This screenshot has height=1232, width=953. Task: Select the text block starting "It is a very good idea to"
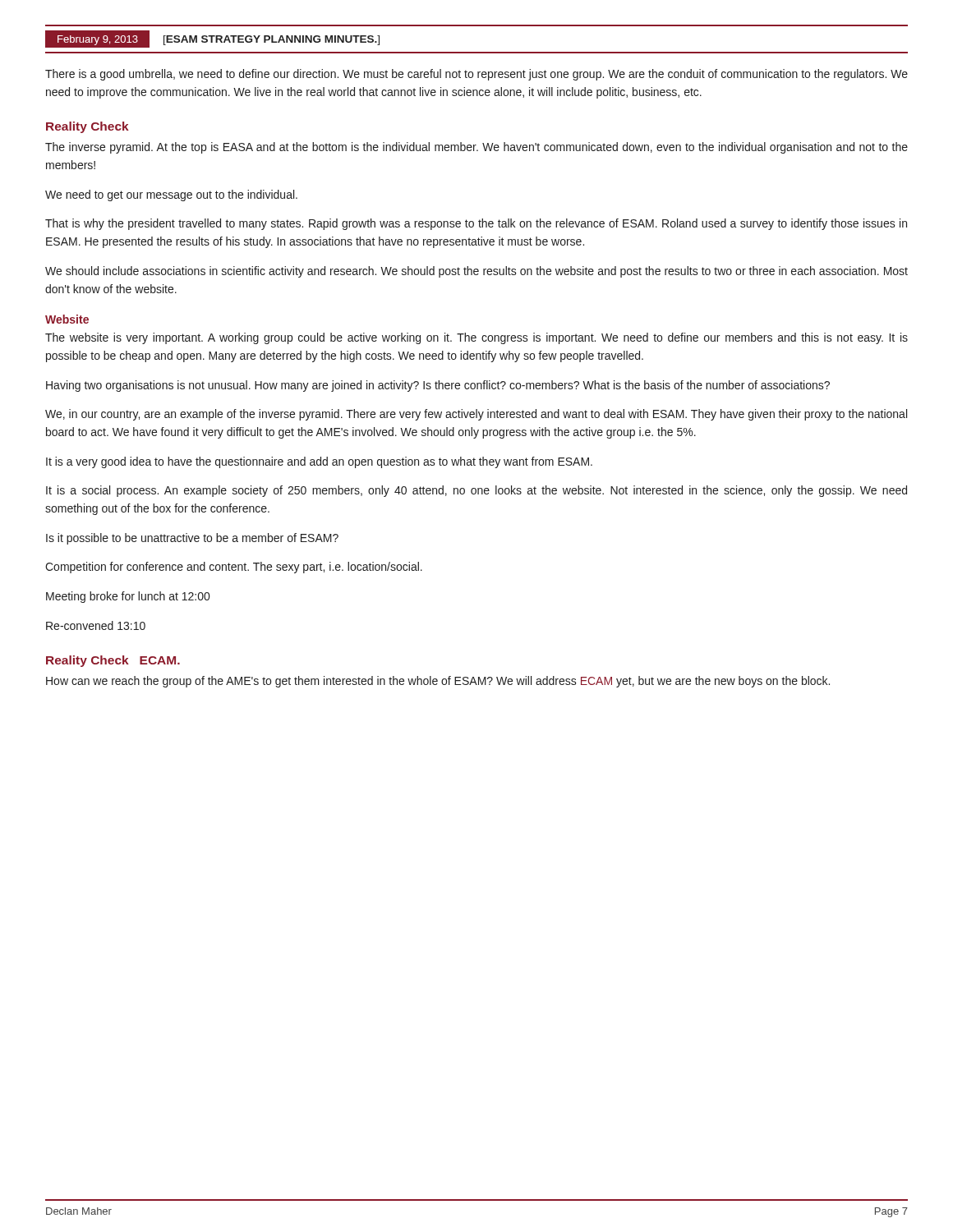[319, 461]
